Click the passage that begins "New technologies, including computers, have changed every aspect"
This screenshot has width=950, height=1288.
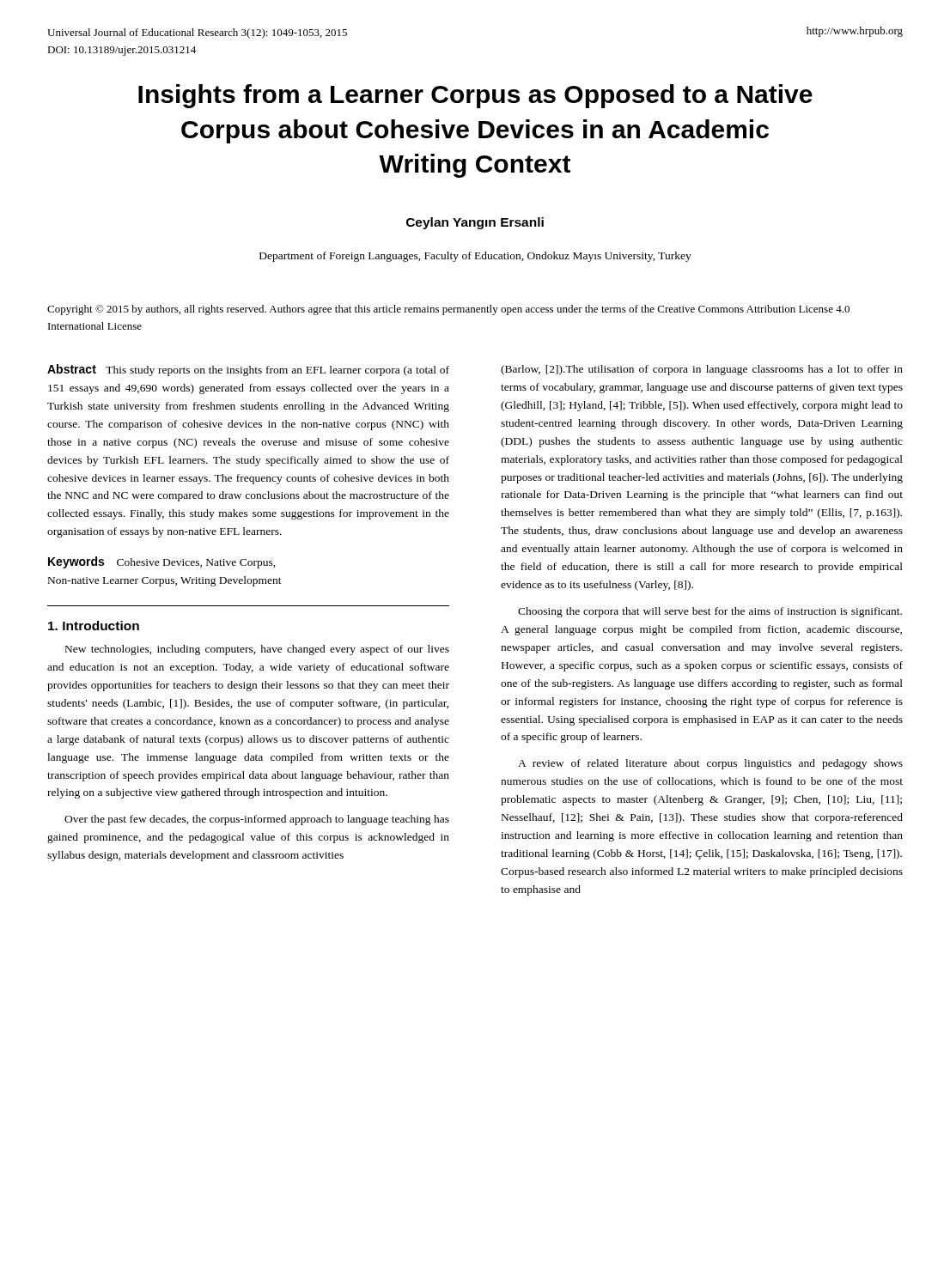[x=248, y=721]
